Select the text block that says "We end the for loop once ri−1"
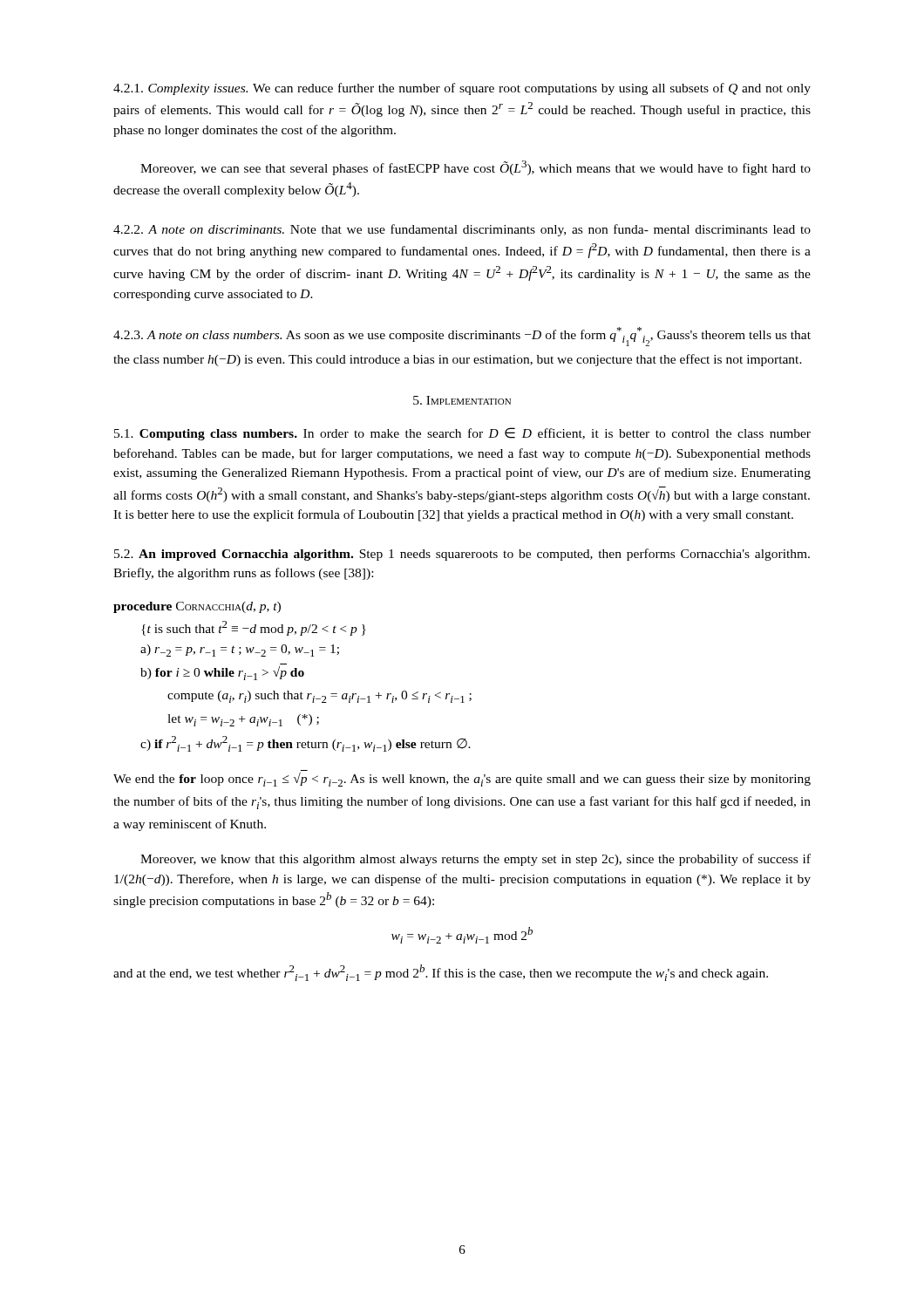 [x=462, y=780]
